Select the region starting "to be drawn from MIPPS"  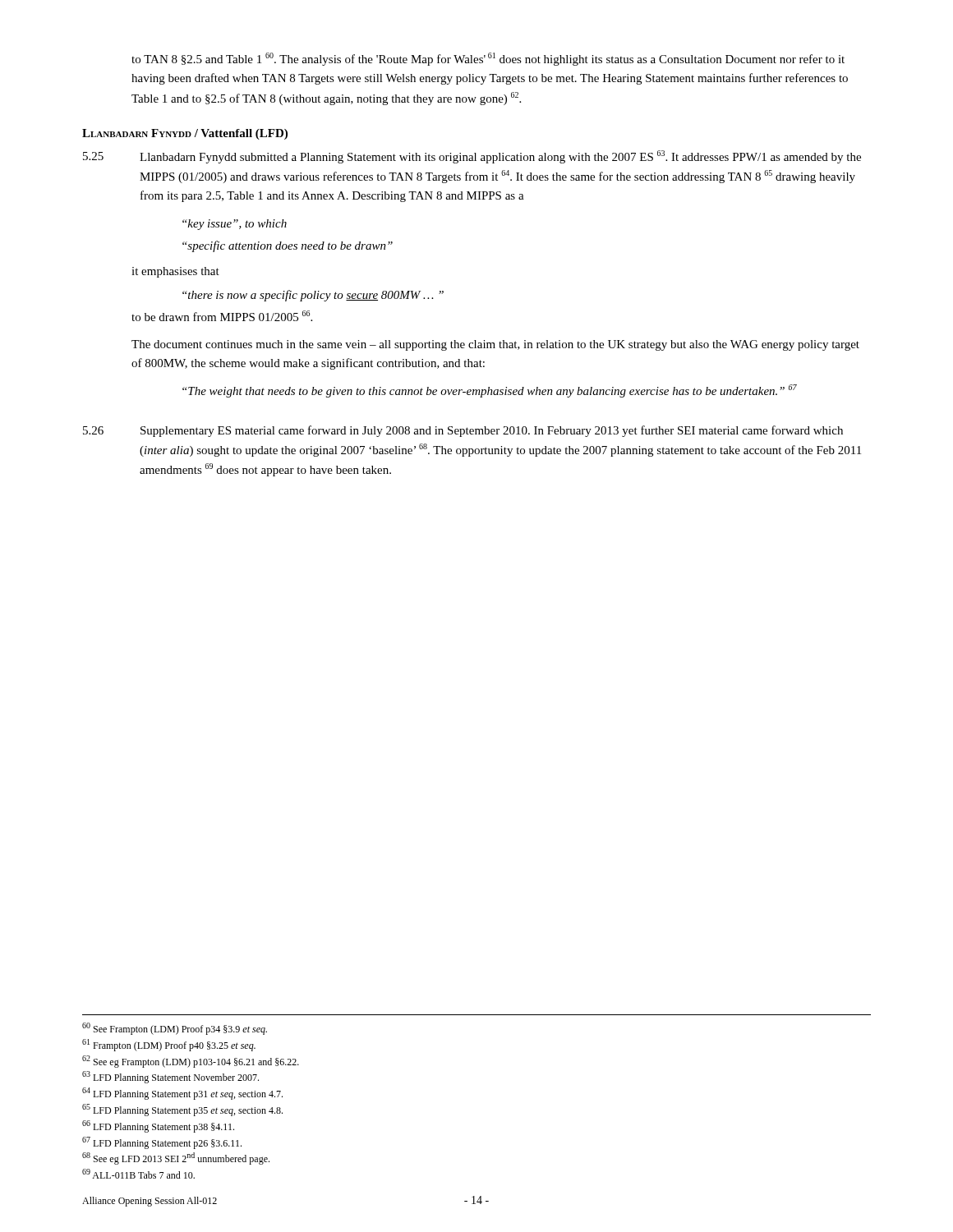(x=222, y=316)
